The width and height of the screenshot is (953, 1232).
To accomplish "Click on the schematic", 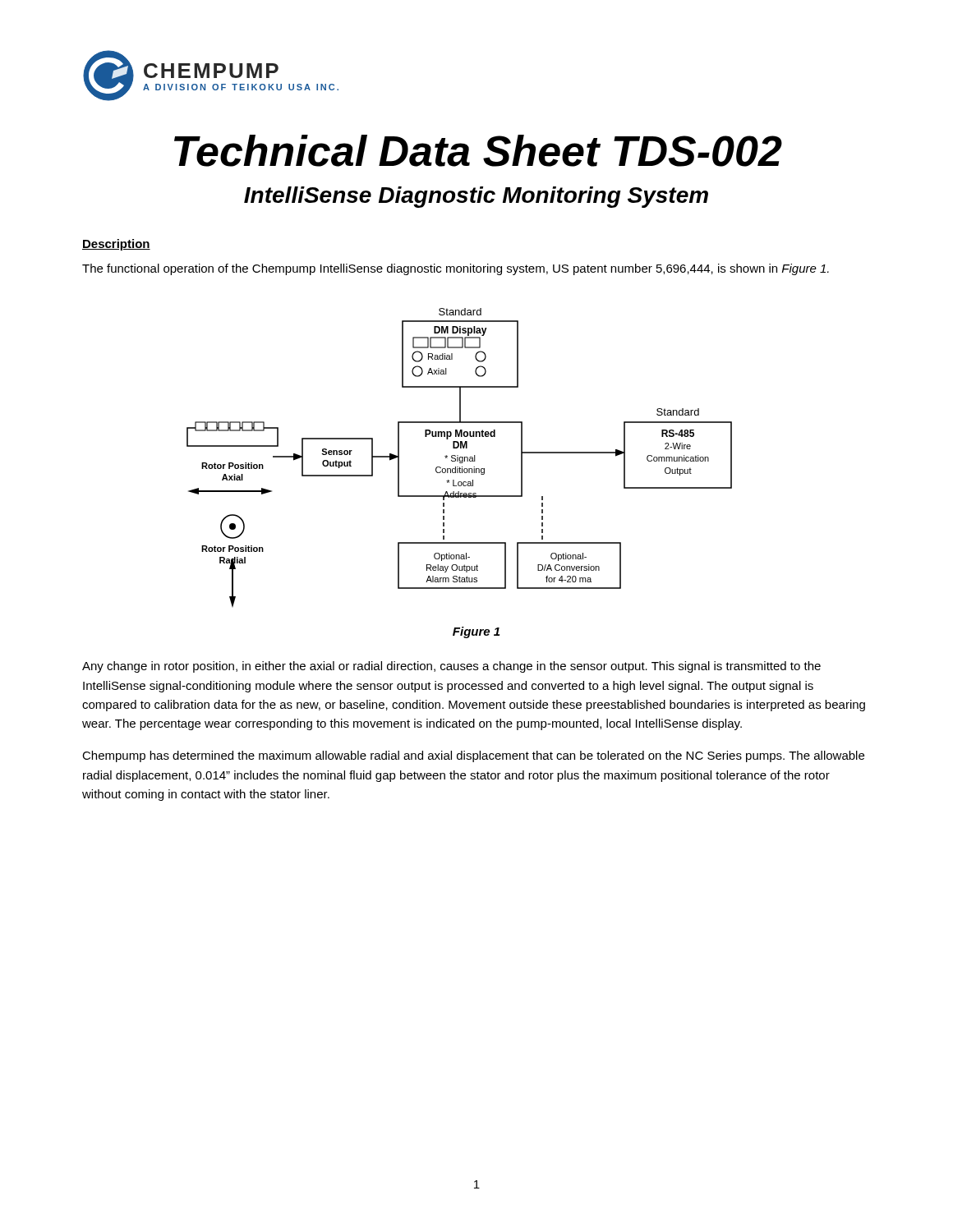I will pyautogui.click(x=476, y=457).
